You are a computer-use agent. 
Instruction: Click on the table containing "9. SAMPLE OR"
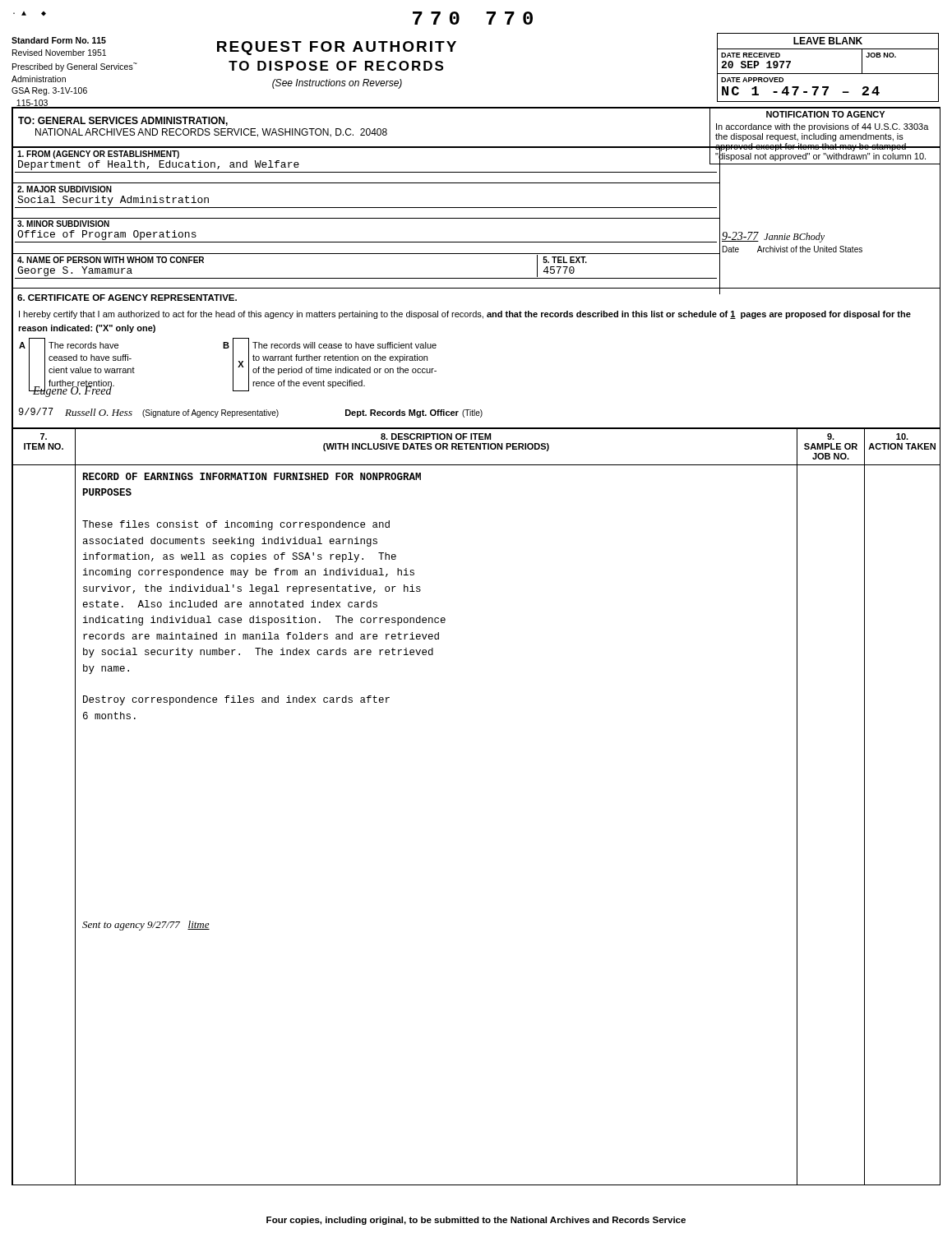pos(476,806)
